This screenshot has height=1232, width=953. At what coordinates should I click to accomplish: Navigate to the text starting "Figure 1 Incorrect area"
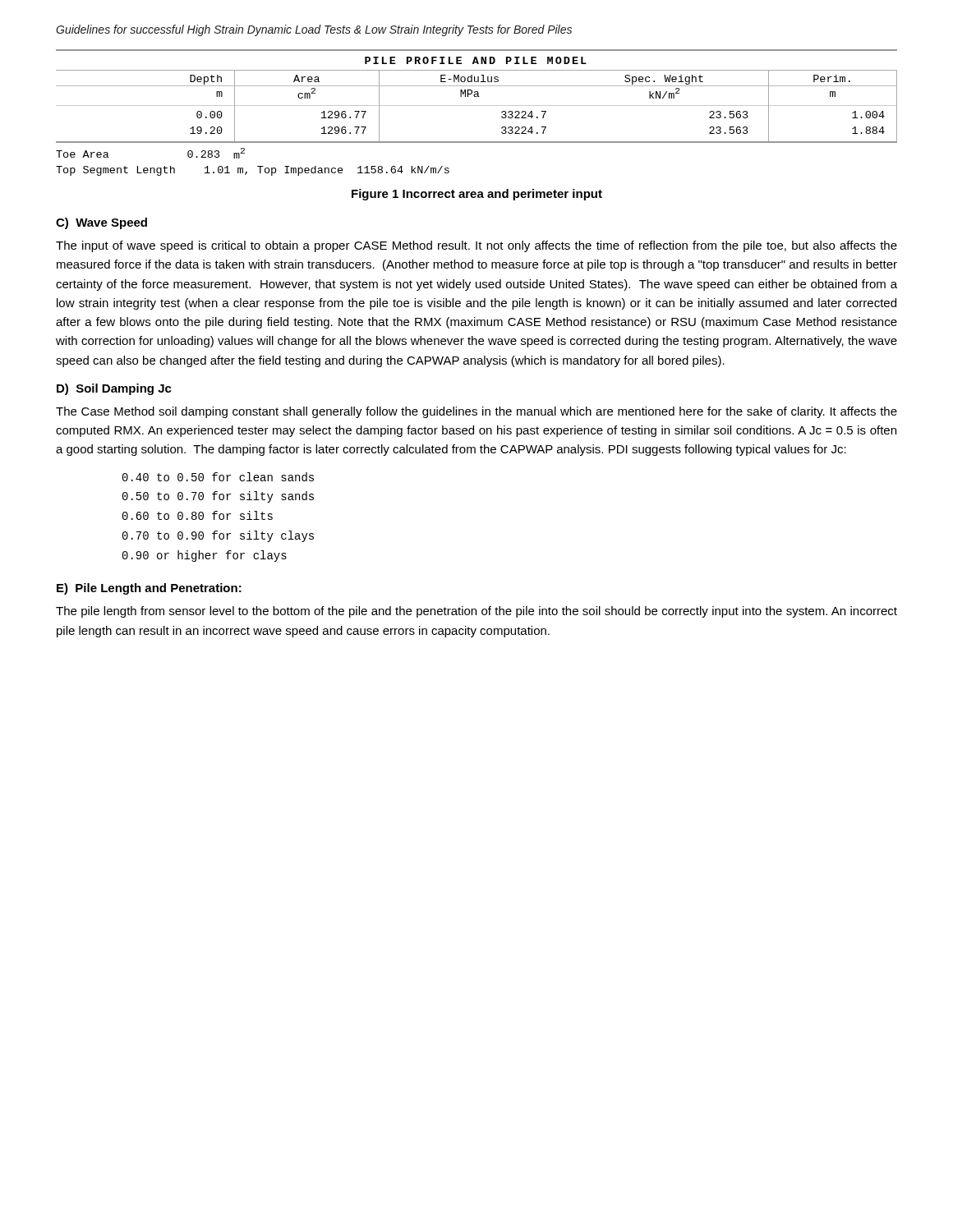pos(476,193)
